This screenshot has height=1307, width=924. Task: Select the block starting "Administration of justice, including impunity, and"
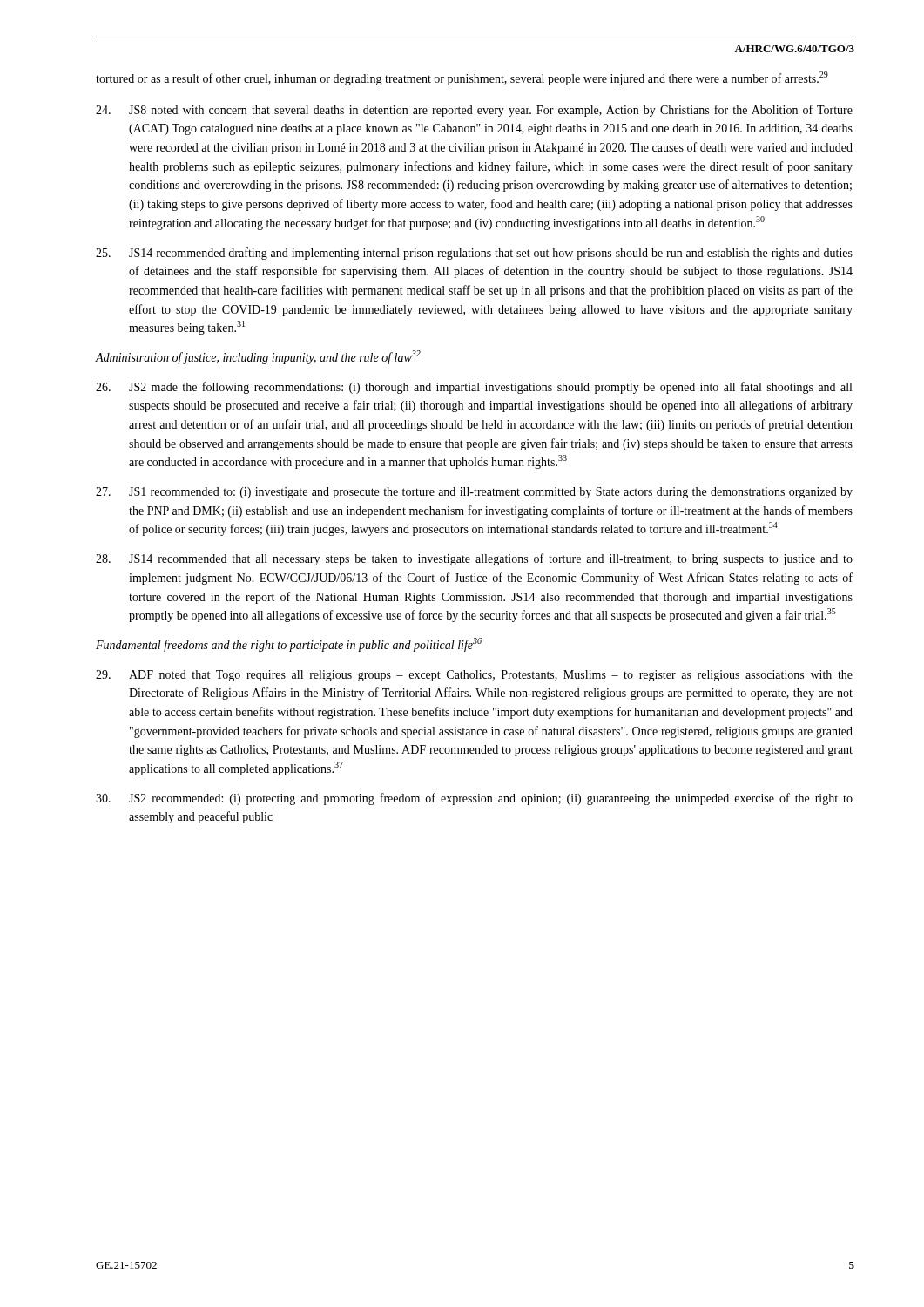[258, 356]
